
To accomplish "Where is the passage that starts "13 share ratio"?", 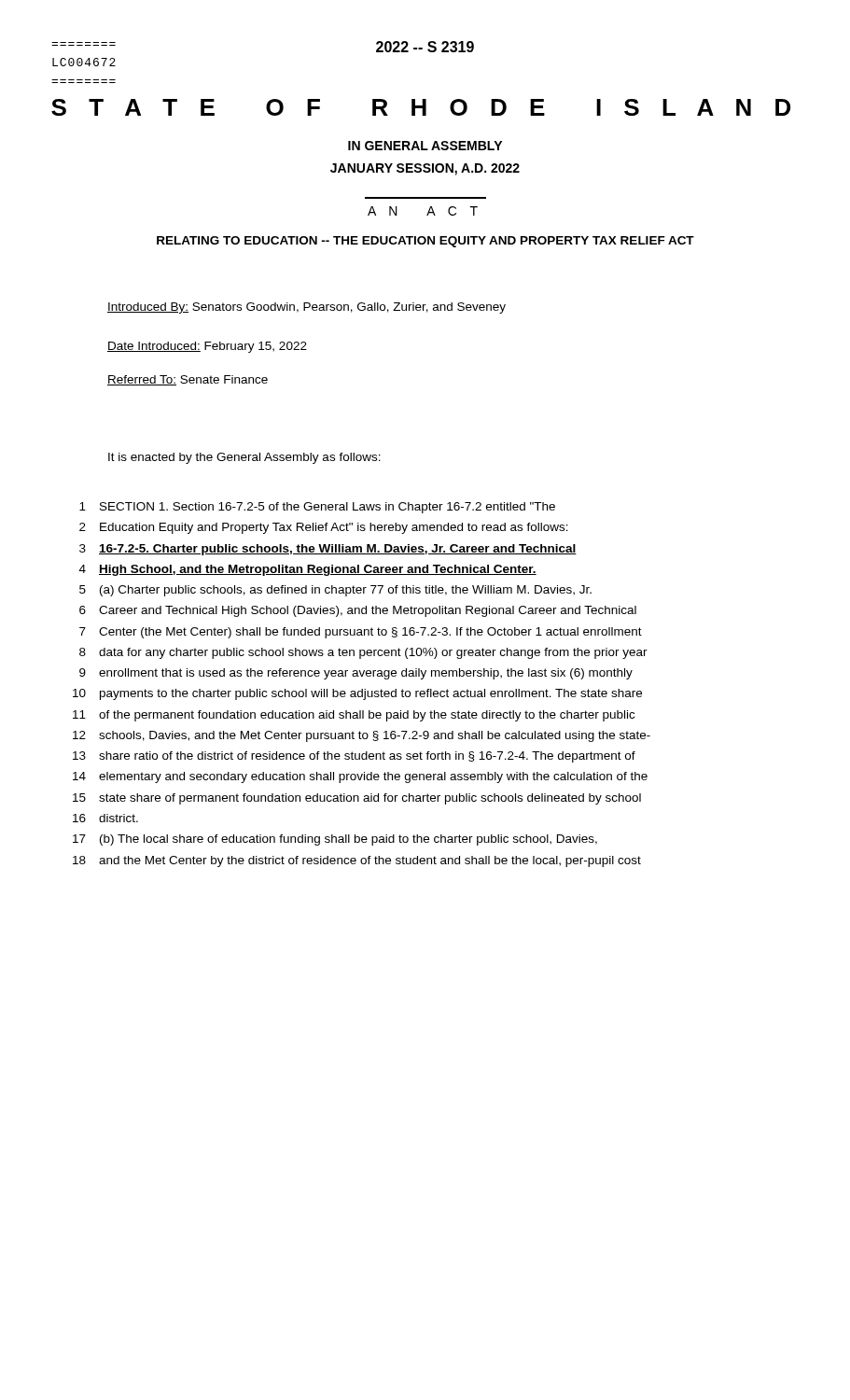I will [x=431, y=756].
